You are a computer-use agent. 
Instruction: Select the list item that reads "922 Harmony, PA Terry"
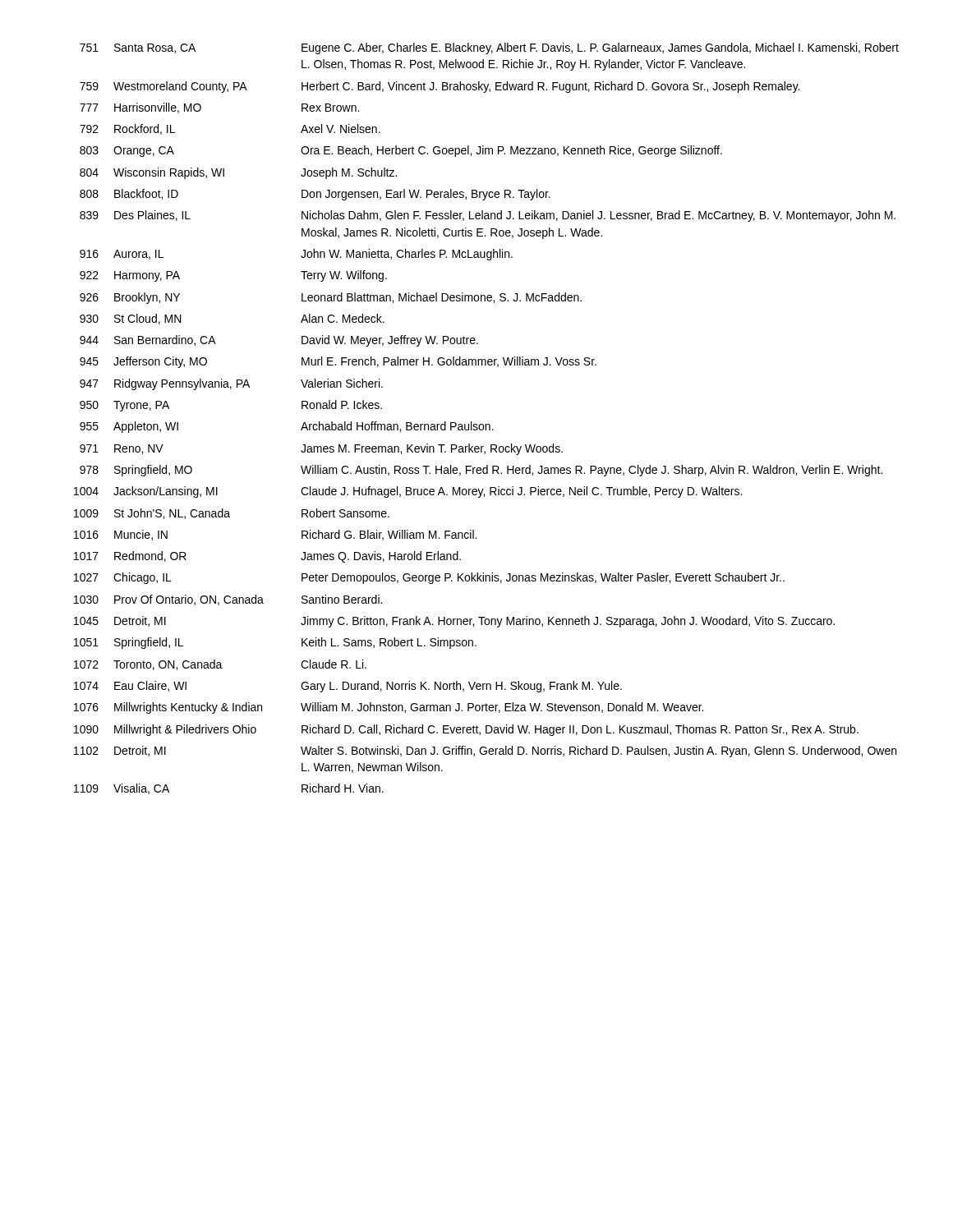tap(147, 276)
